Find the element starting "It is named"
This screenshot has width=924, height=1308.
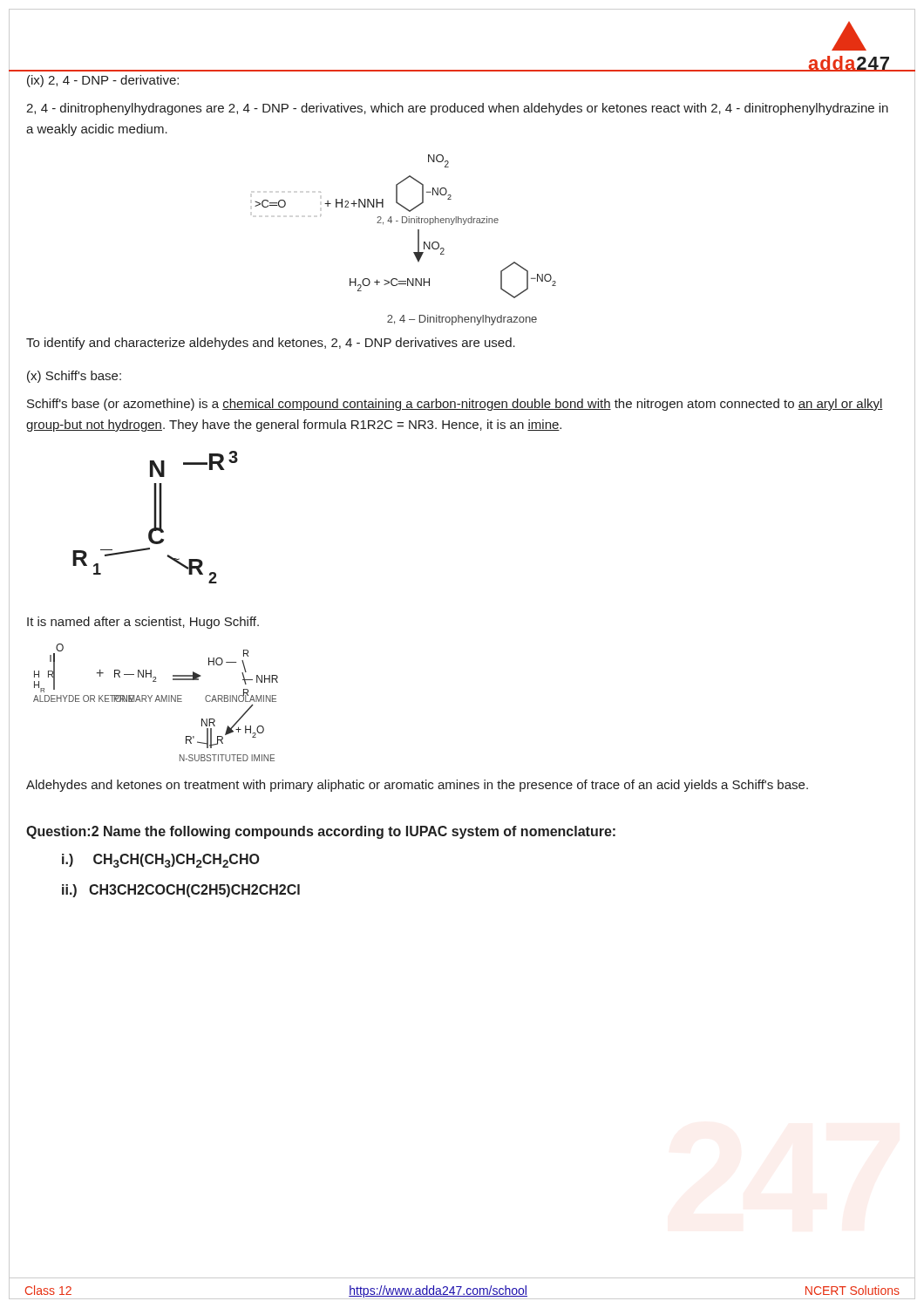point(143,621)
